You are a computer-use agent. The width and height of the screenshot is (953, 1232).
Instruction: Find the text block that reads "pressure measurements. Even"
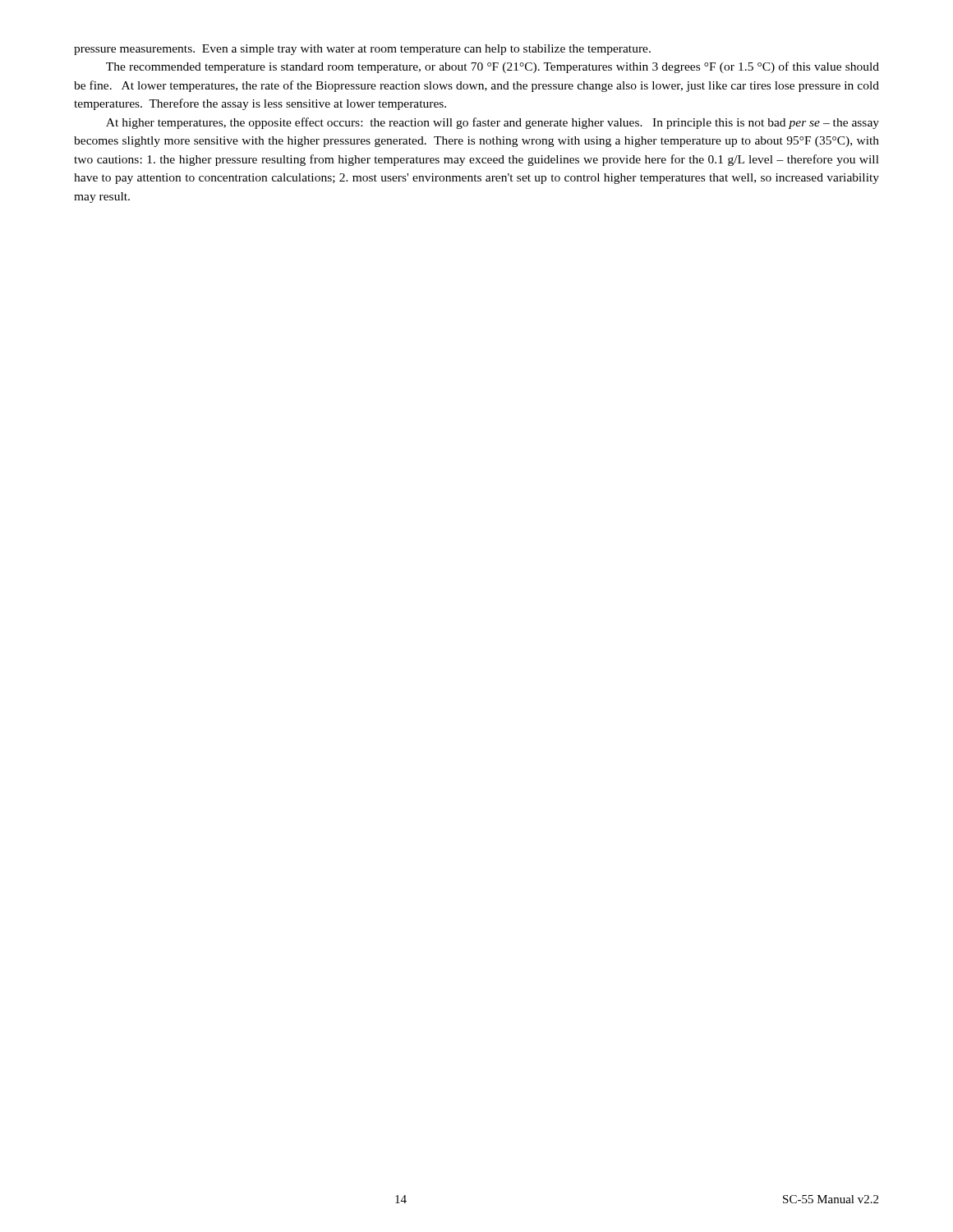tap(476, 122)
